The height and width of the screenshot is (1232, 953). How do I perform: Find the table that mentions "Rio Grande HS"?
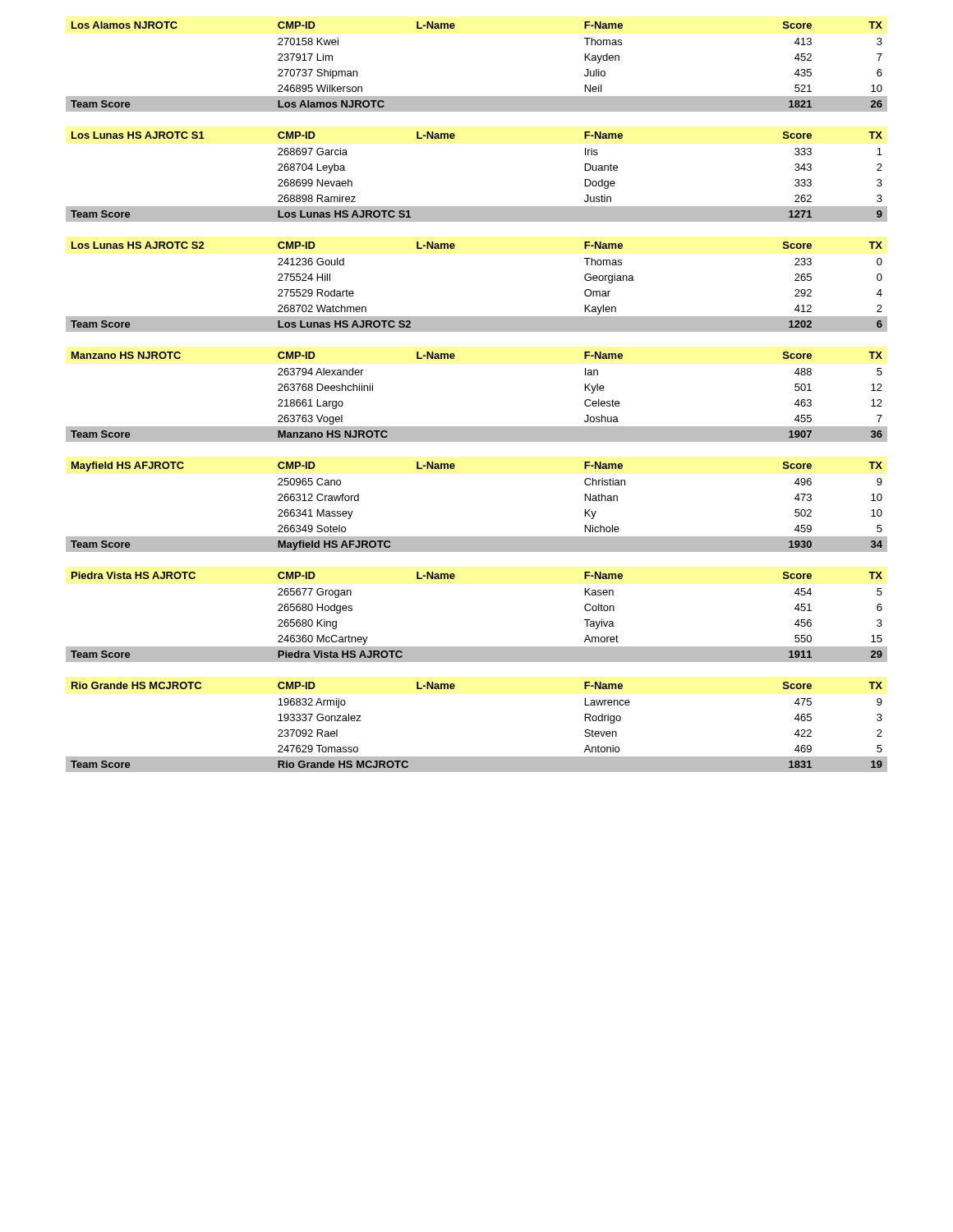coord(476,724)
